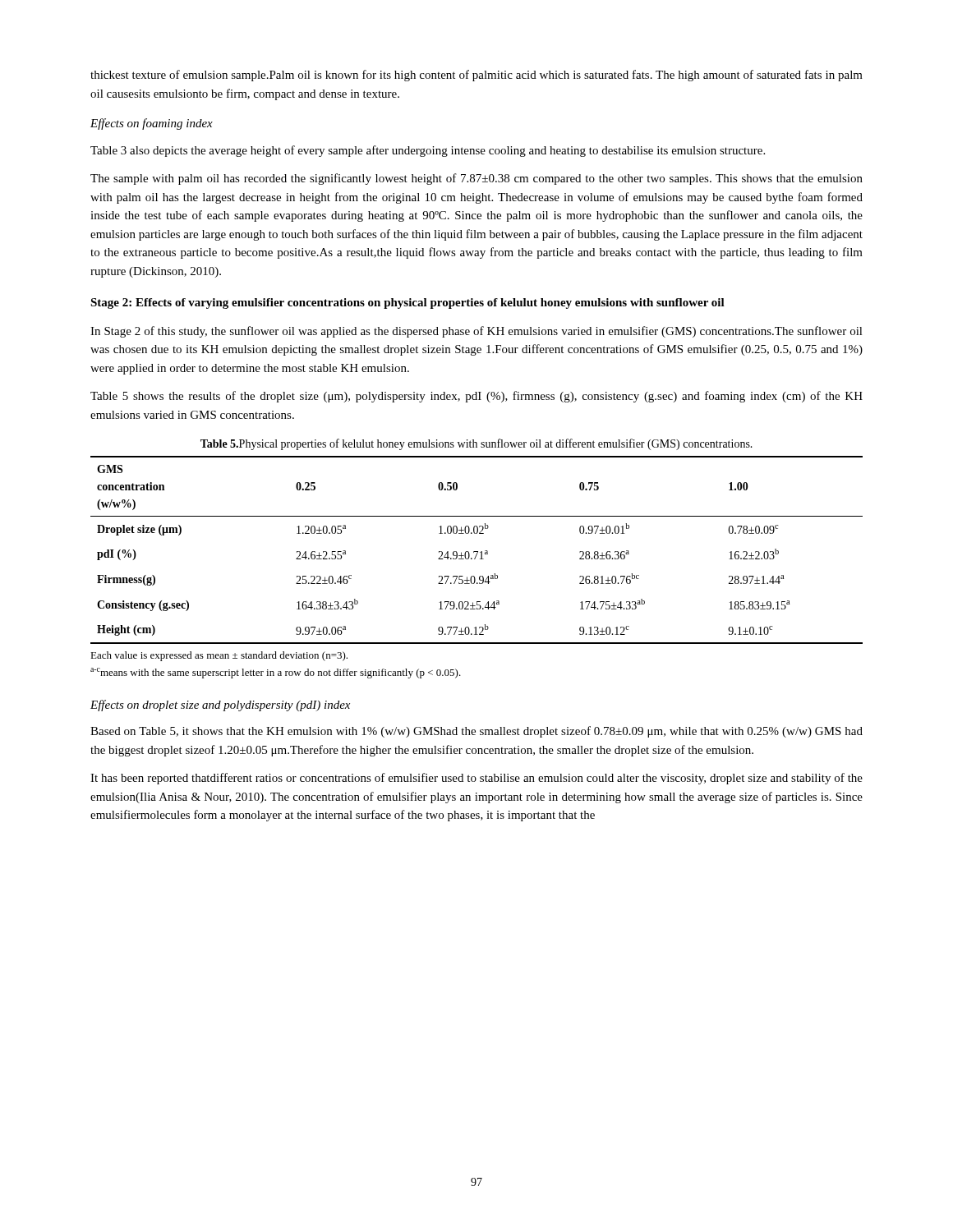
Task: Click on the region starting "In Stage 2"
Action: (476, 349)
